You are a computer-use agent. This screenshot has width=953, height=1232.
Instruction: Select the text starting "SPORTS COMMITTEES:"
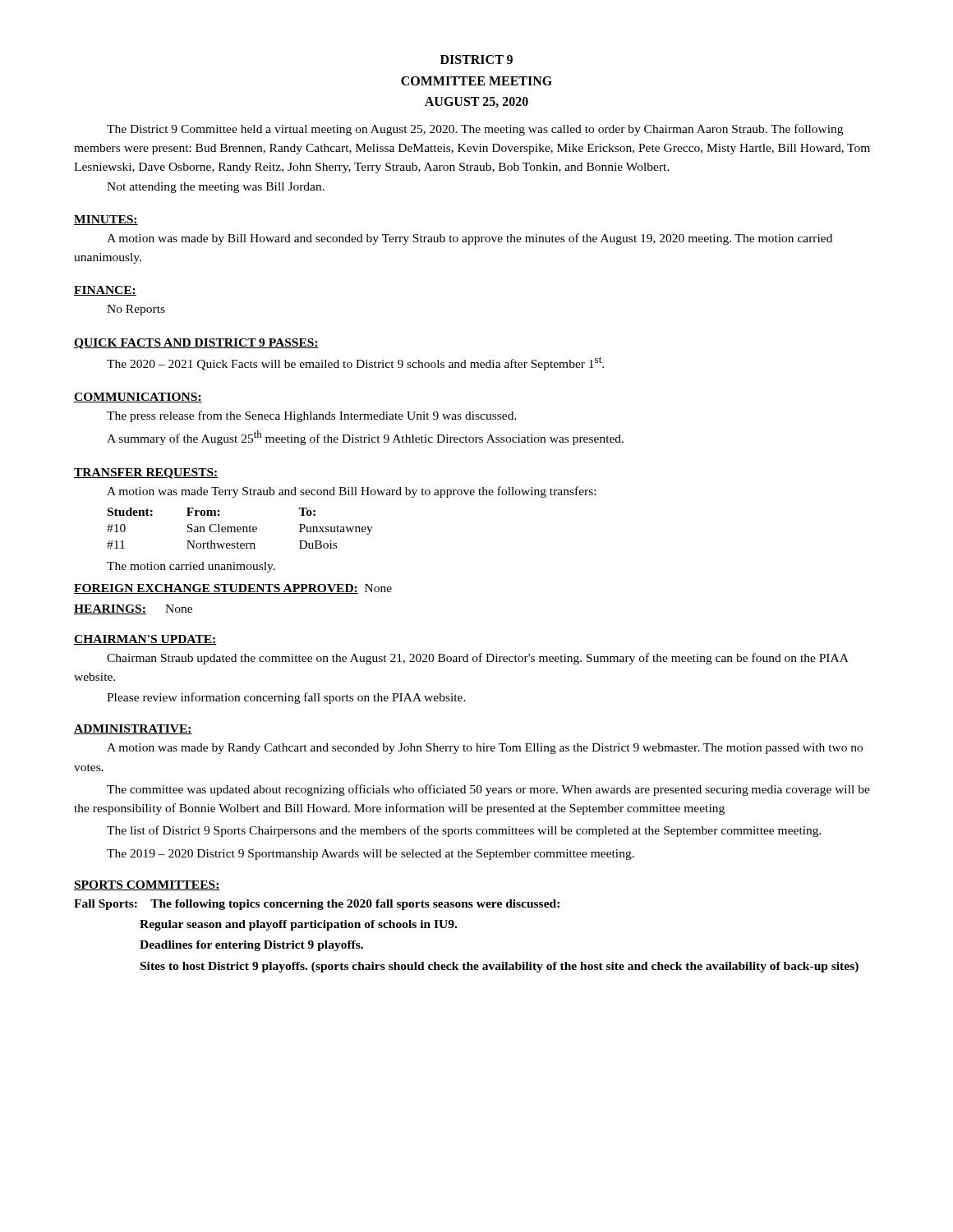tap(147, 884)
